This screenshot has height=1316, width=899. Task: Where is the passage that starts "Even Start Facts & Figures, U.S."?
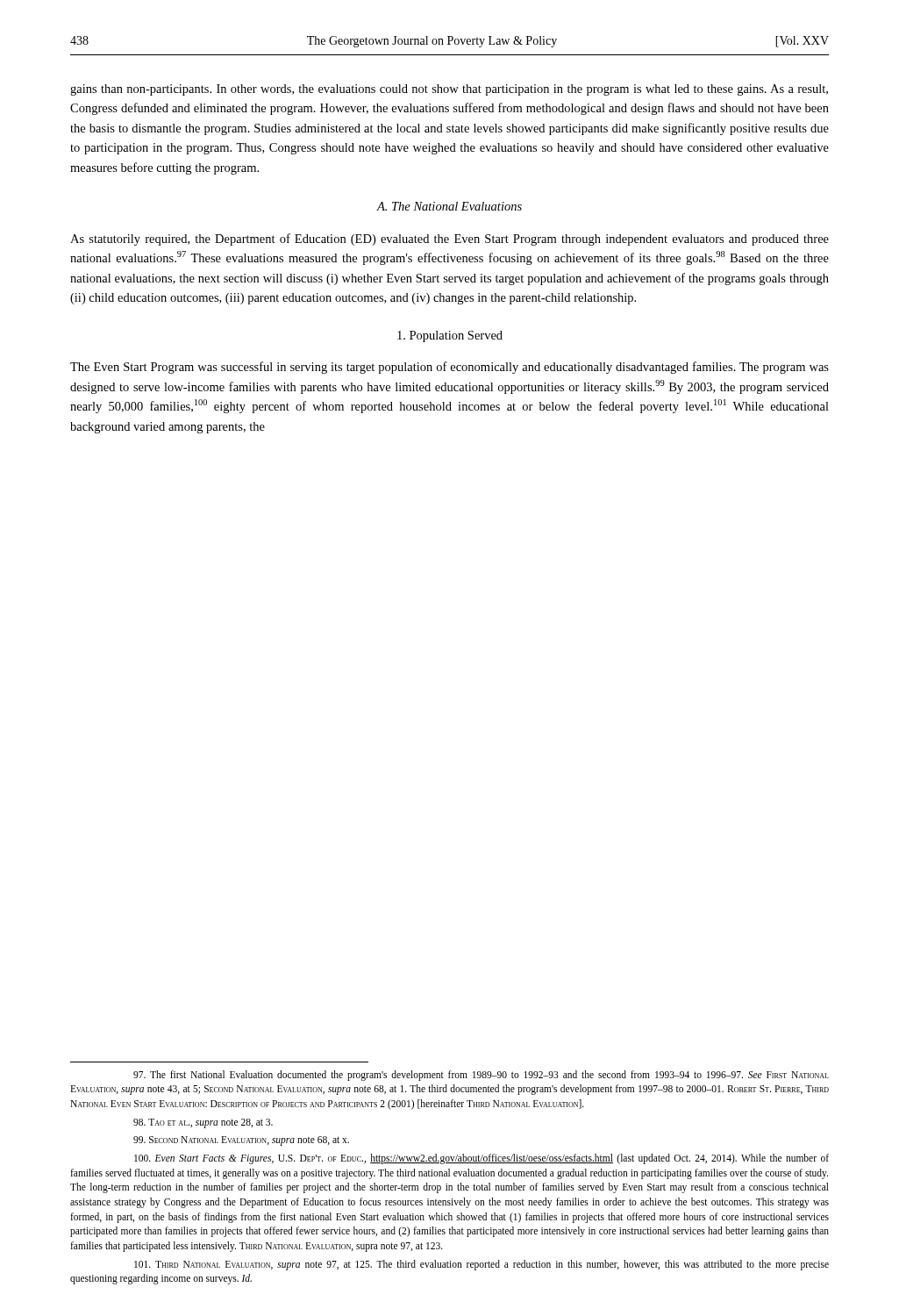(450, 1202)
